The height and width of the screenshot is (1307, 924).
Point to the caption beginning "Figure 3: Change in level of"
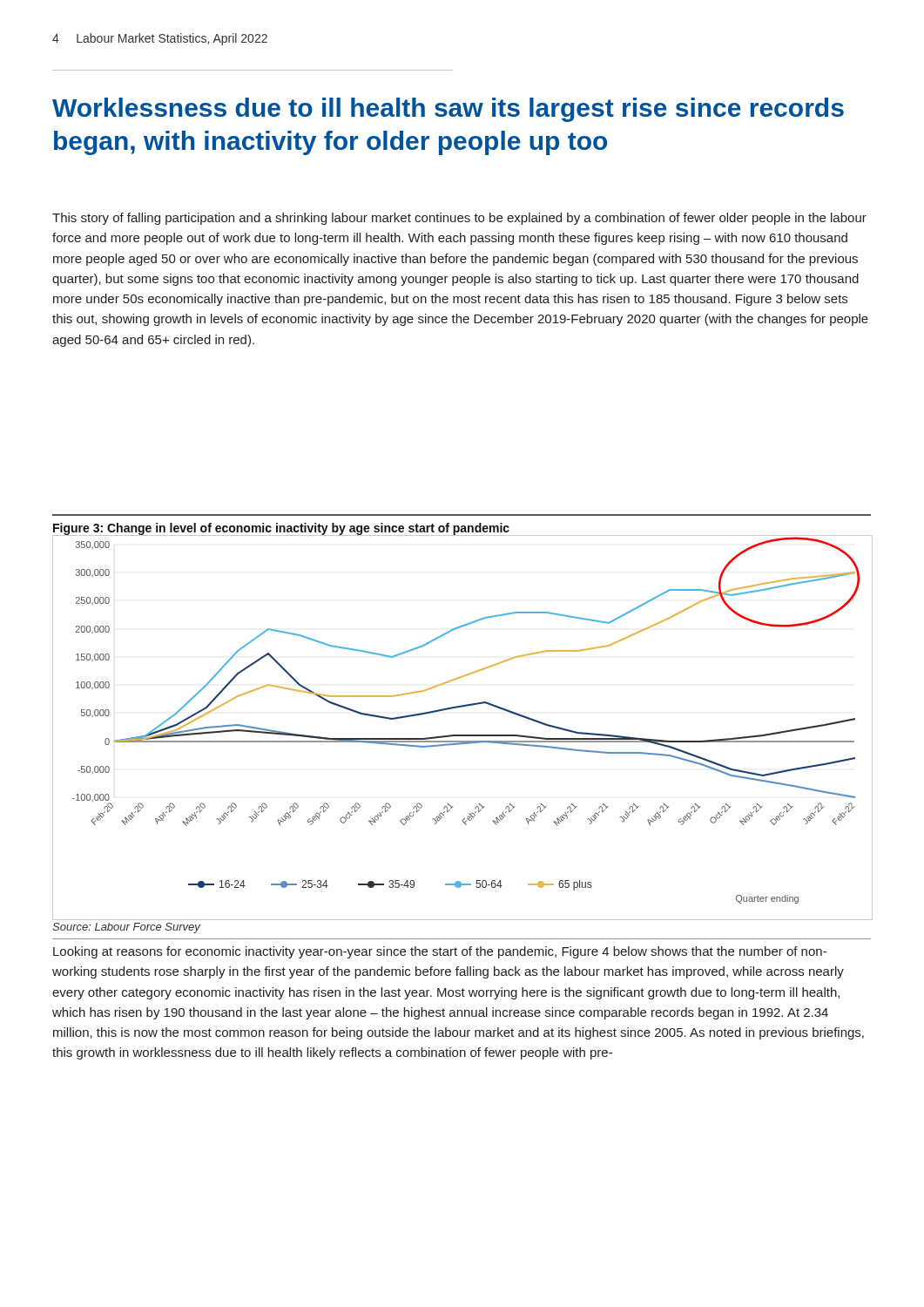(281, 528)
